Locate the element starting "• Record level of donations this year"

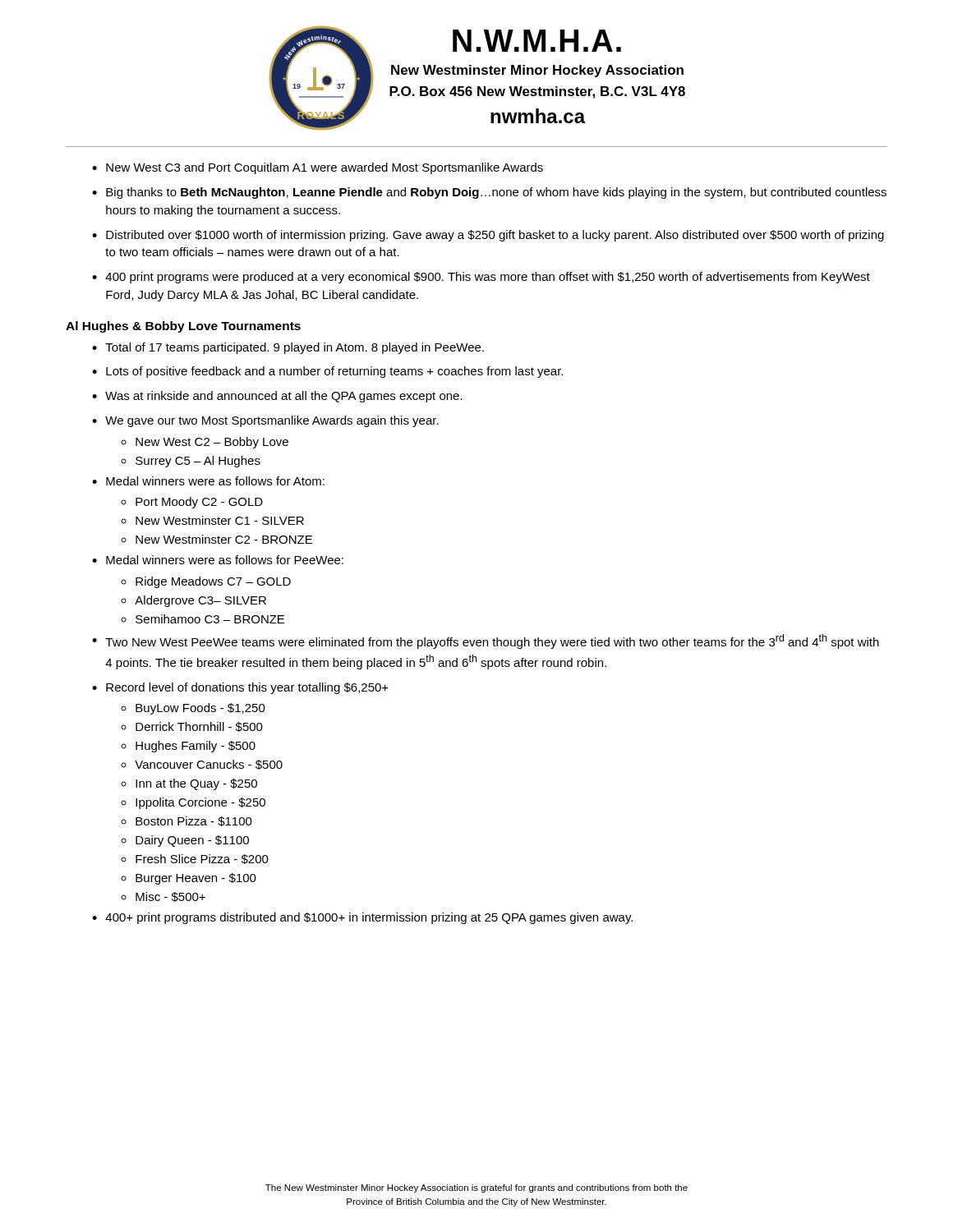coord(240,793)
